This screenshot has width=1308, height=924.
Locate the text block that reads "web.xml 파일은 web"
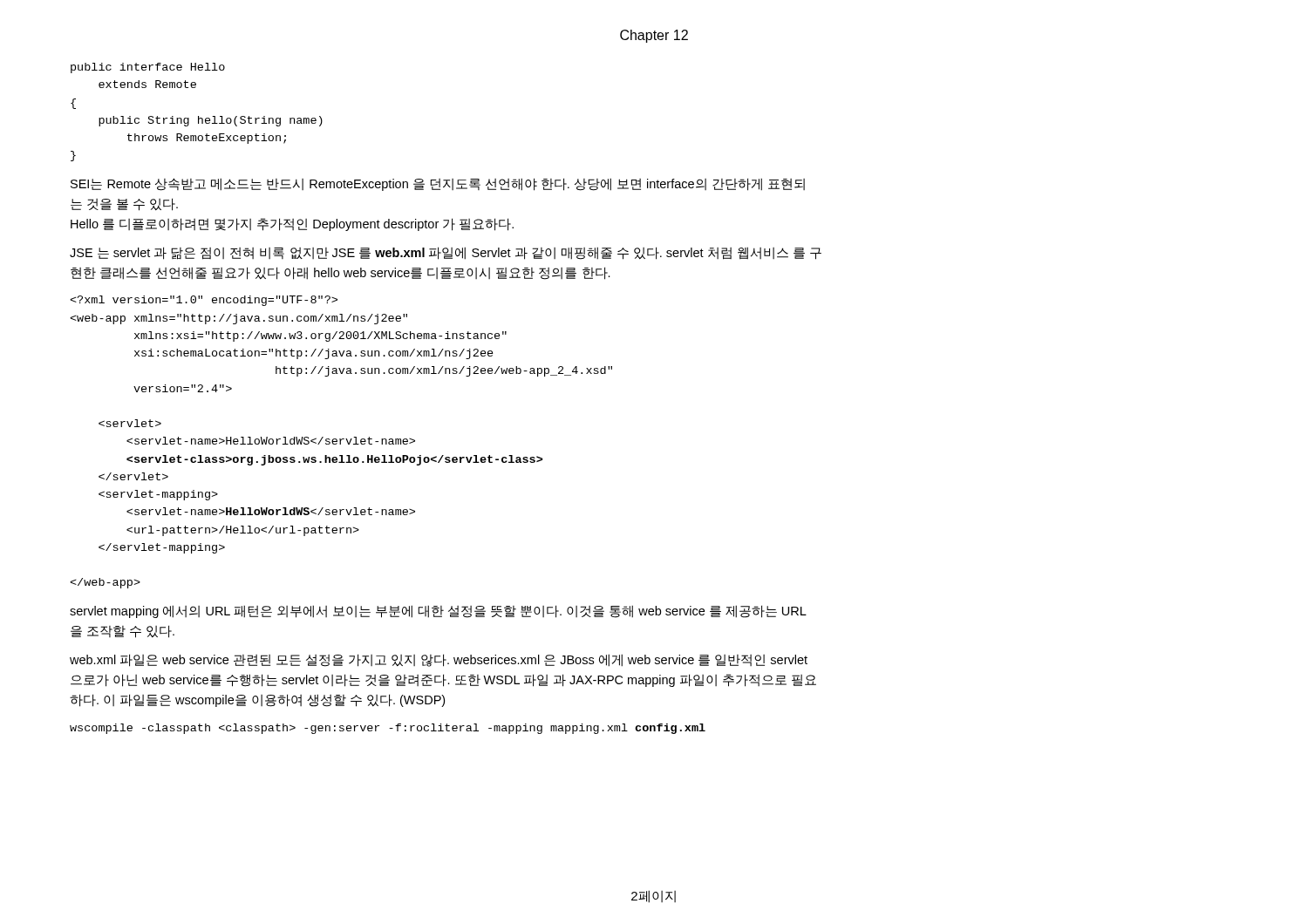[443, 680]
